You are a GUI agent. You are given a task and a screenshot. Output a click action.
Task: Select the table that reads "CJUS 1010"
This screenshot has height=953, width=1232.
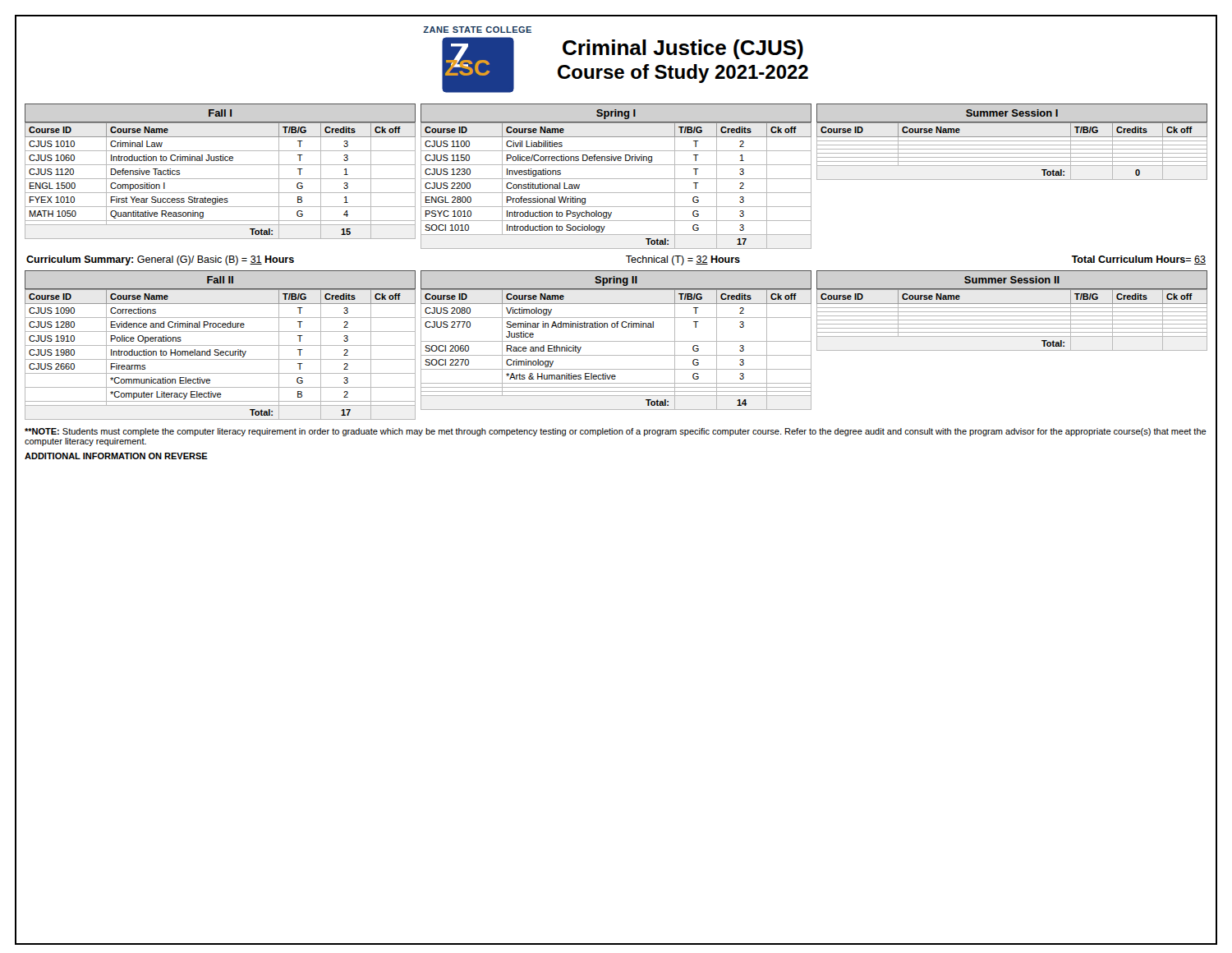pos(220,181)
